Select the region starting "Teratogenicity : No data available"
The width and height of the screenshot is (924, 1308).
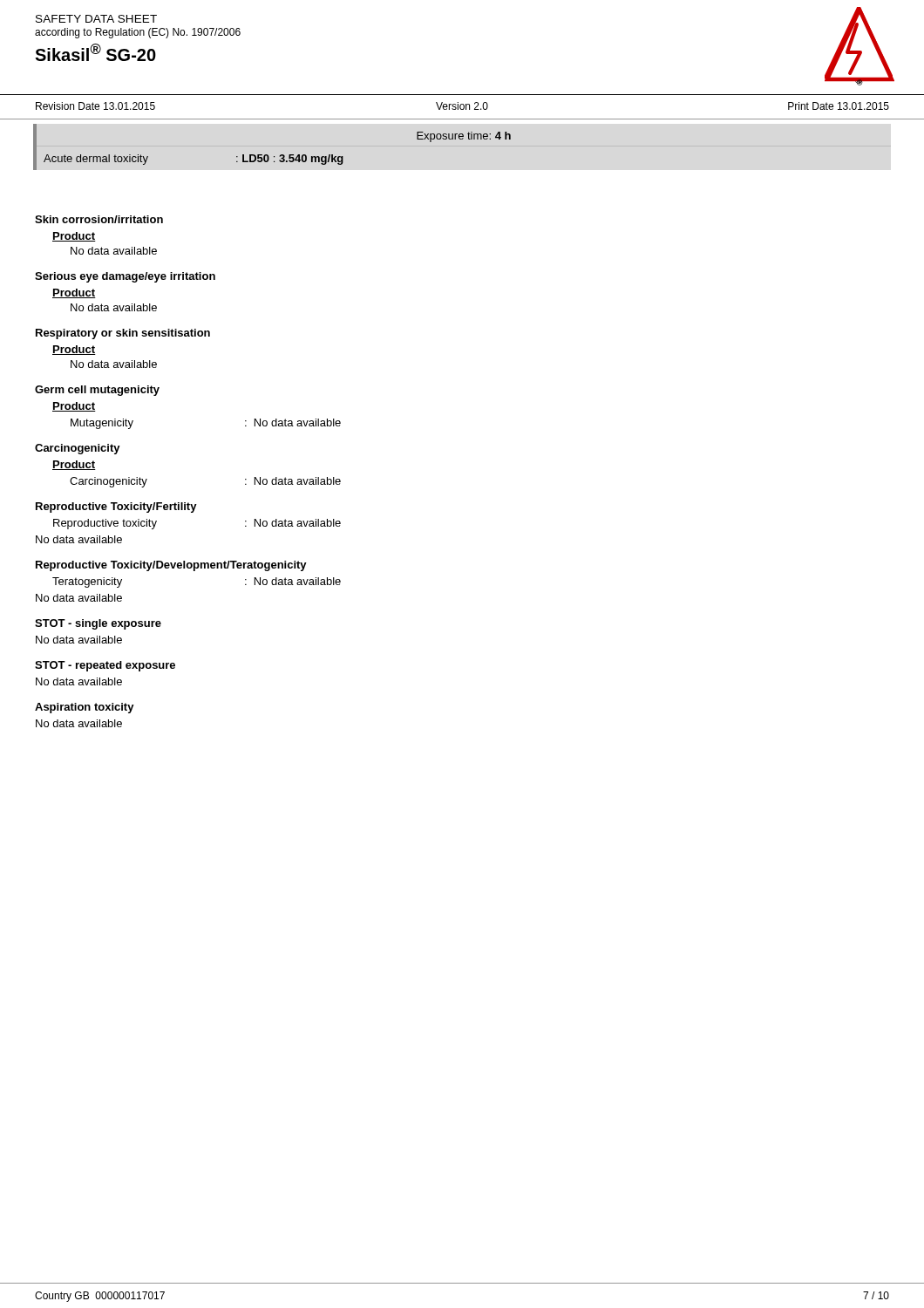coord(197,581)
